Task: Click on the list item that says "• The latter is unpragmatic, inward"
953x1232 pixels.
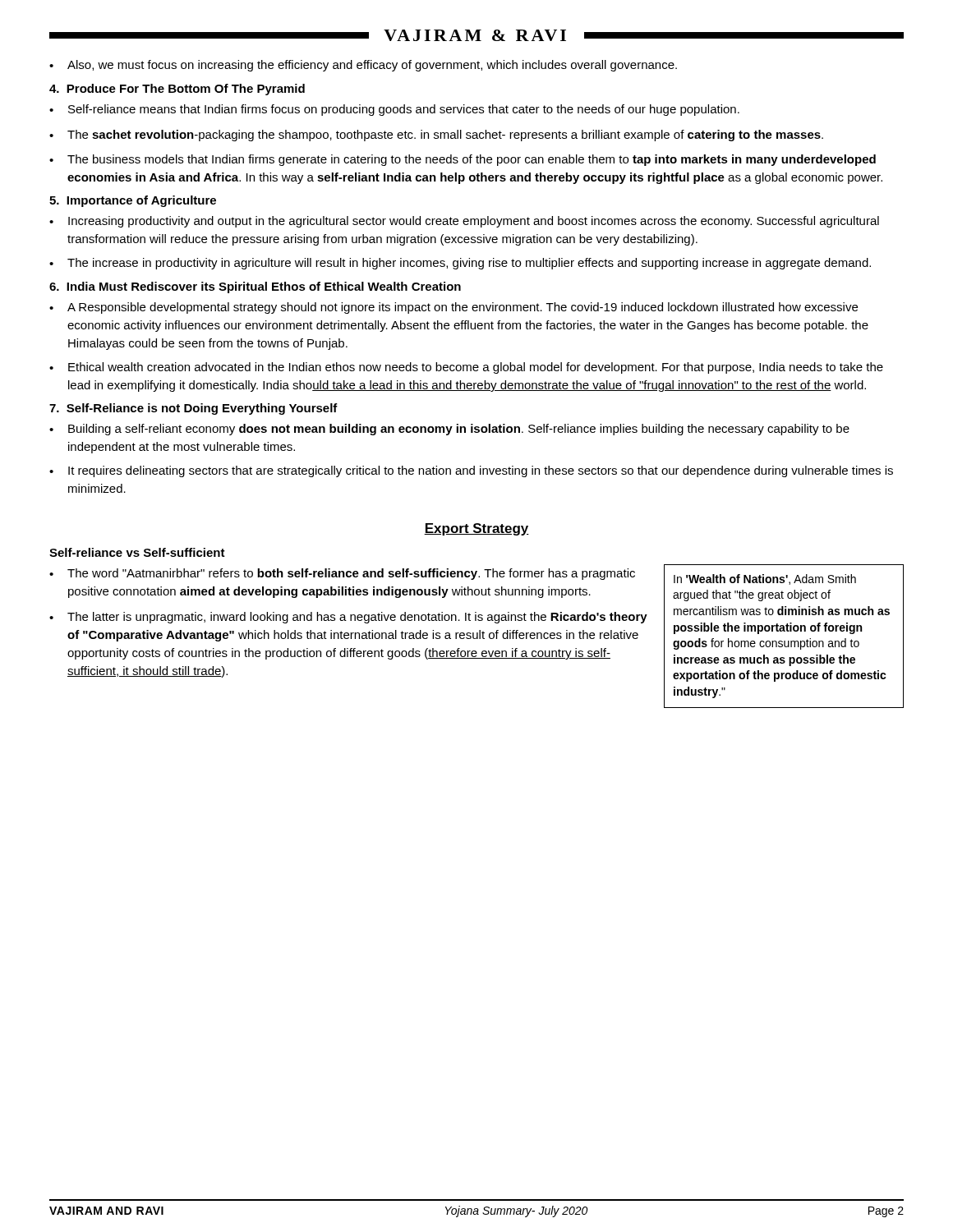Action: pyautogui.click(x=349, y=644)
